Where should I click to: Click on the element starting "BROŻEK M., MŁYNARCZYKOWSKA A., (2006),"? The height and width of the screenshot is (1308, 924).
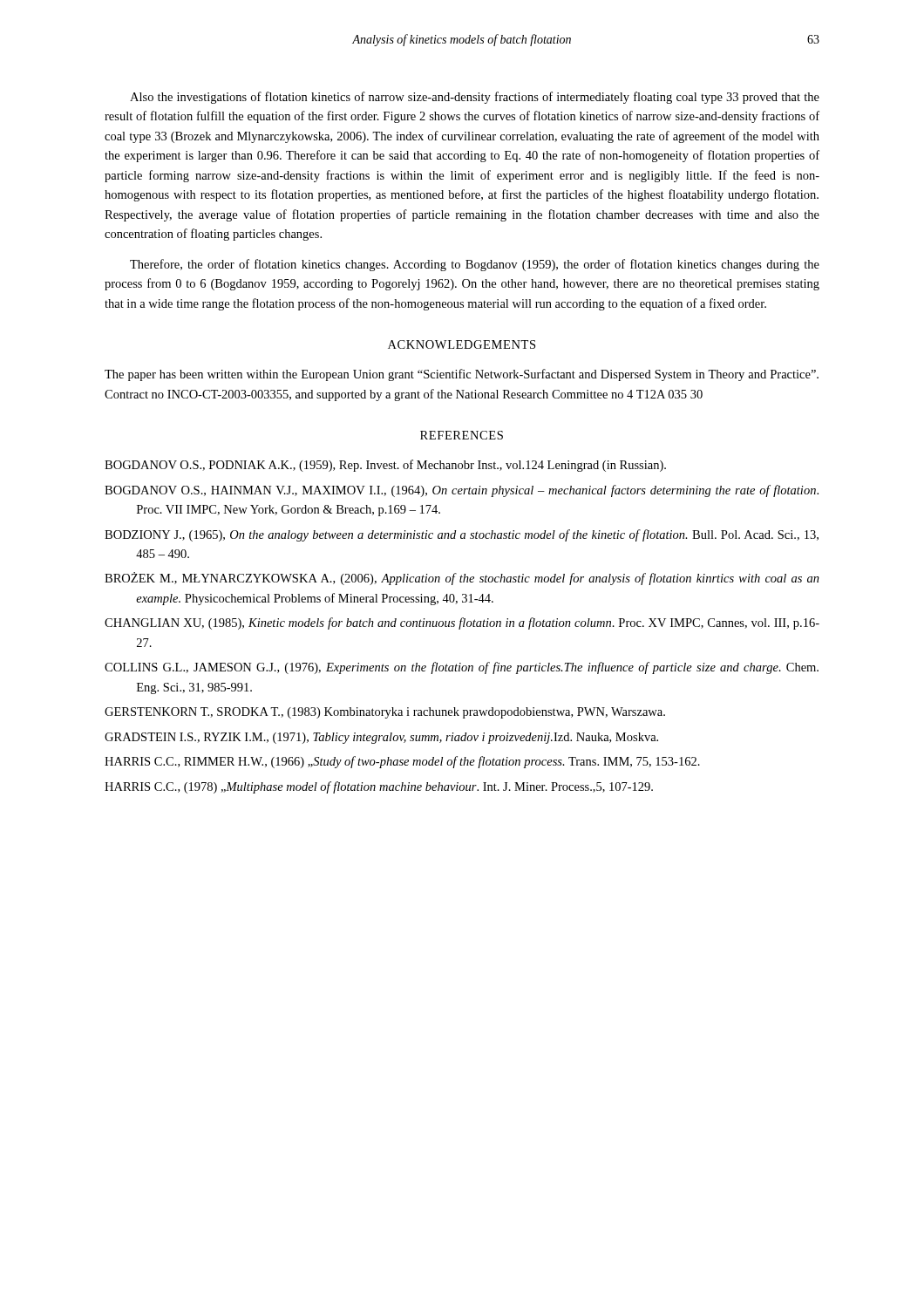click(462, 589)
